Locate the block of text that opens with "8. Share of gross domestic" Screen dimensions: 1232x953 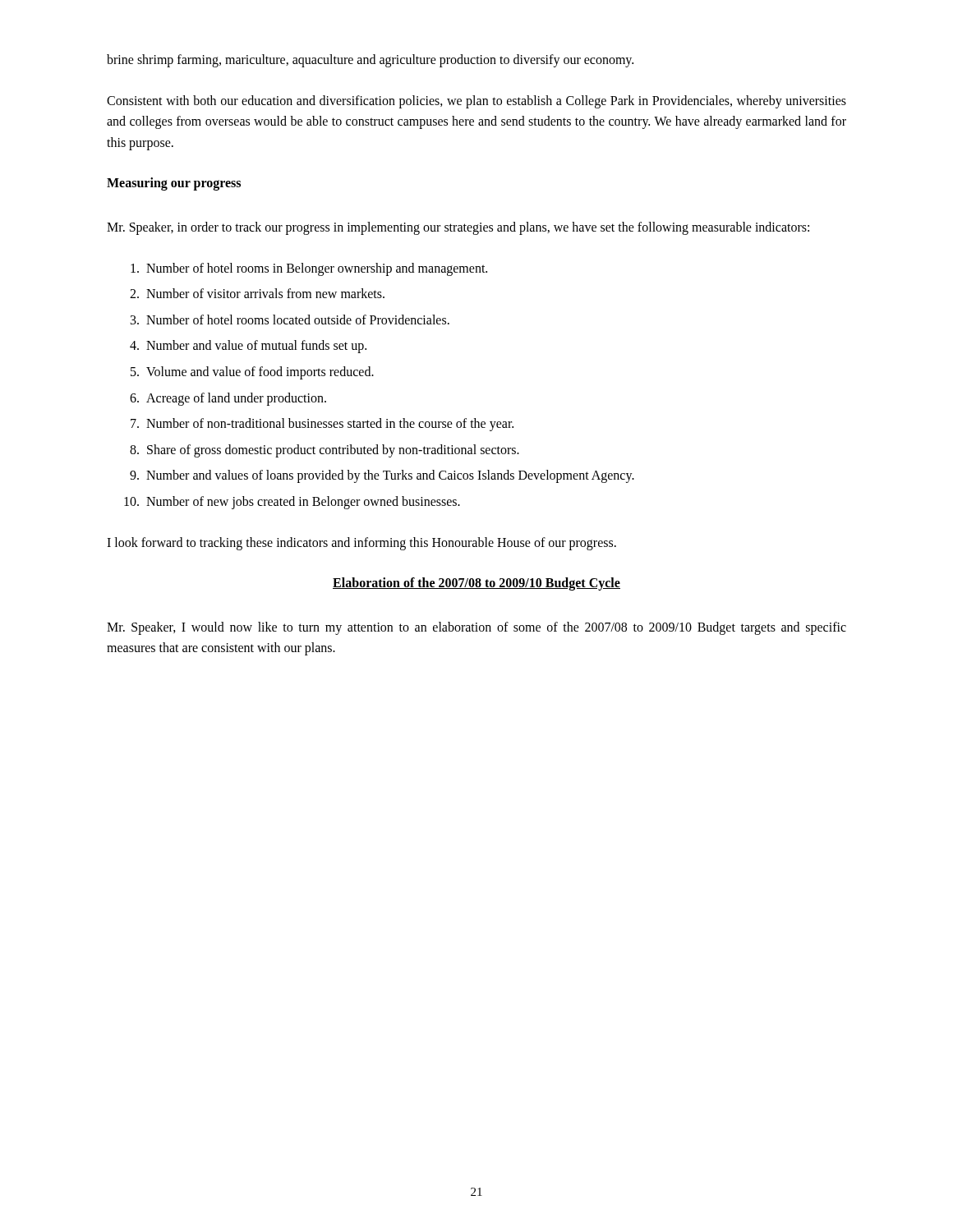click(476, 450)
